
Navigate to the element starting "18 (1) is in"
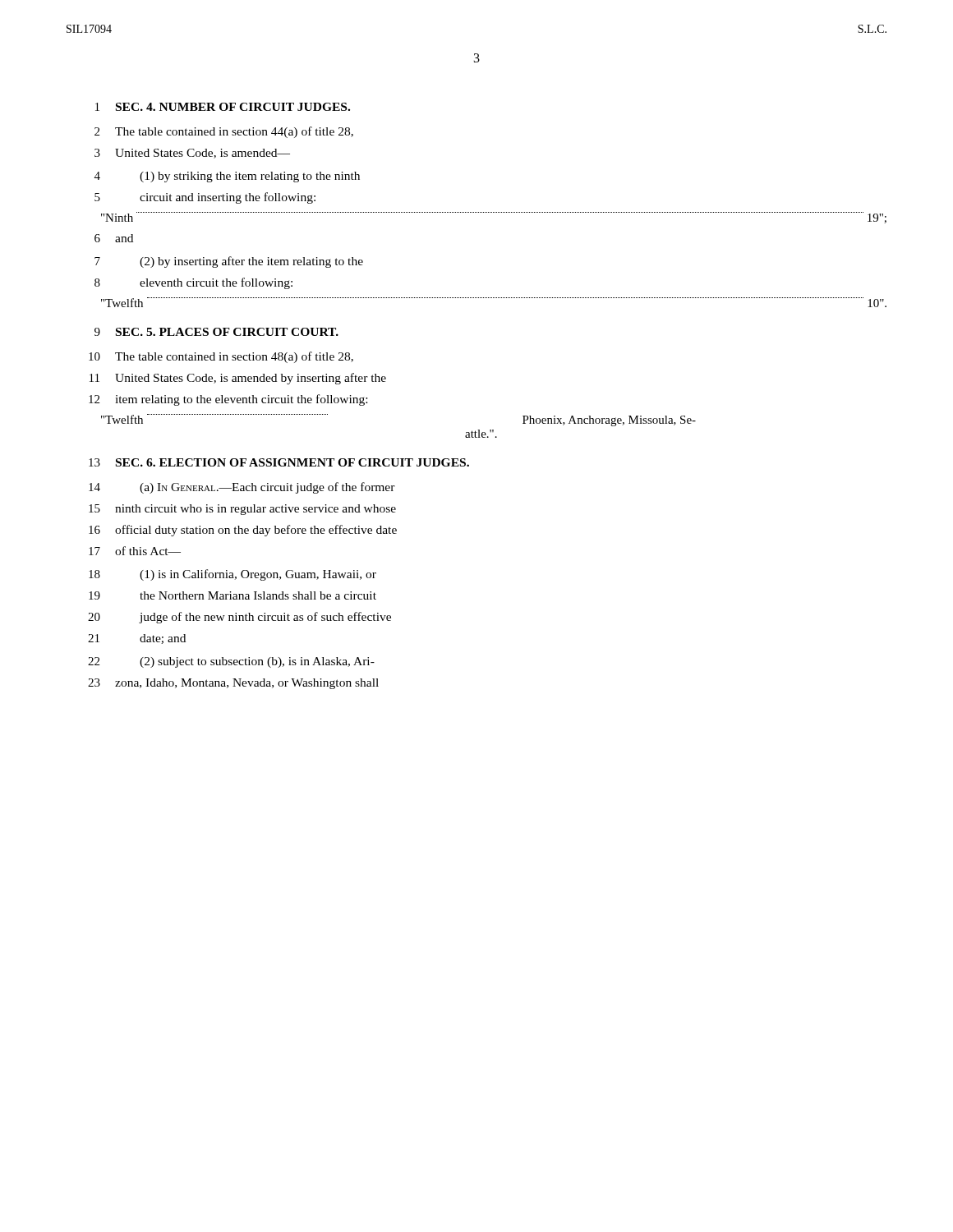(232, 575)
